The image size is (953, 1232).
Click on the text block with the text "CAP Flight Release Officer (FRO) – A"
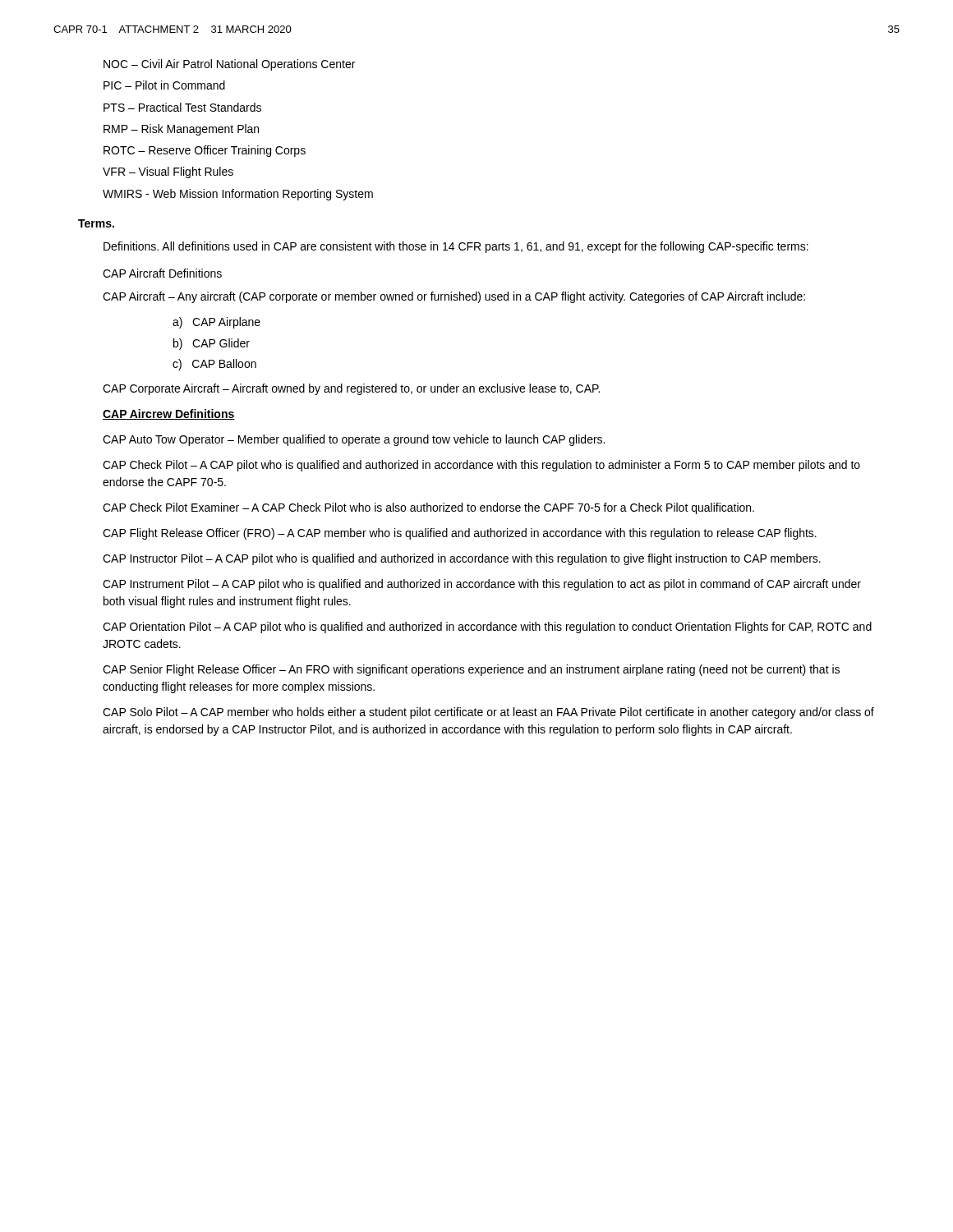pyautogui.click(x=460, y=533)
